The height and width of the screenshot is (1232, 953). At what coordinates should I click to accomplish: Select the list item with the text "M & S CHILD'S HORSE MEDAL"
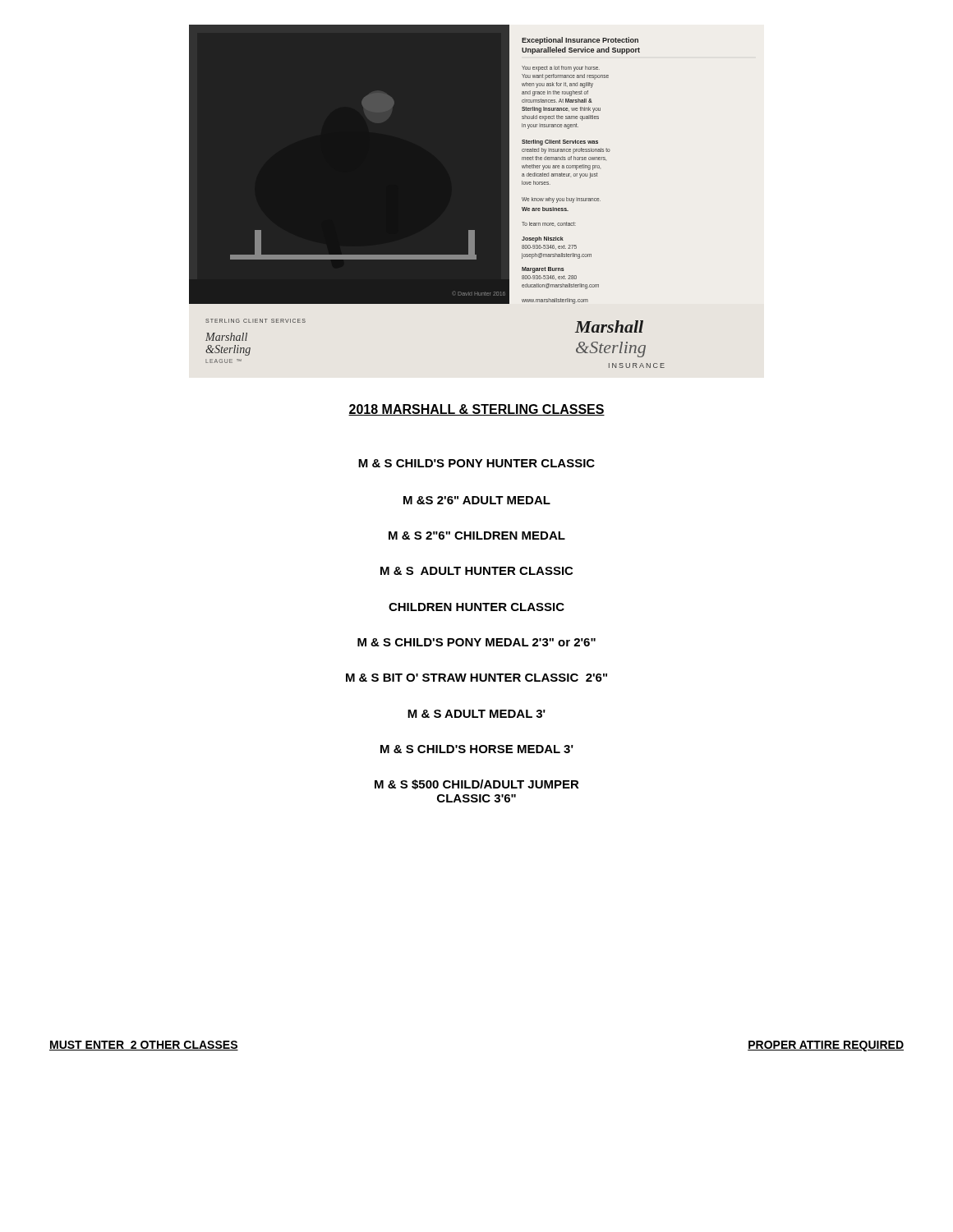tap(476, 749)
